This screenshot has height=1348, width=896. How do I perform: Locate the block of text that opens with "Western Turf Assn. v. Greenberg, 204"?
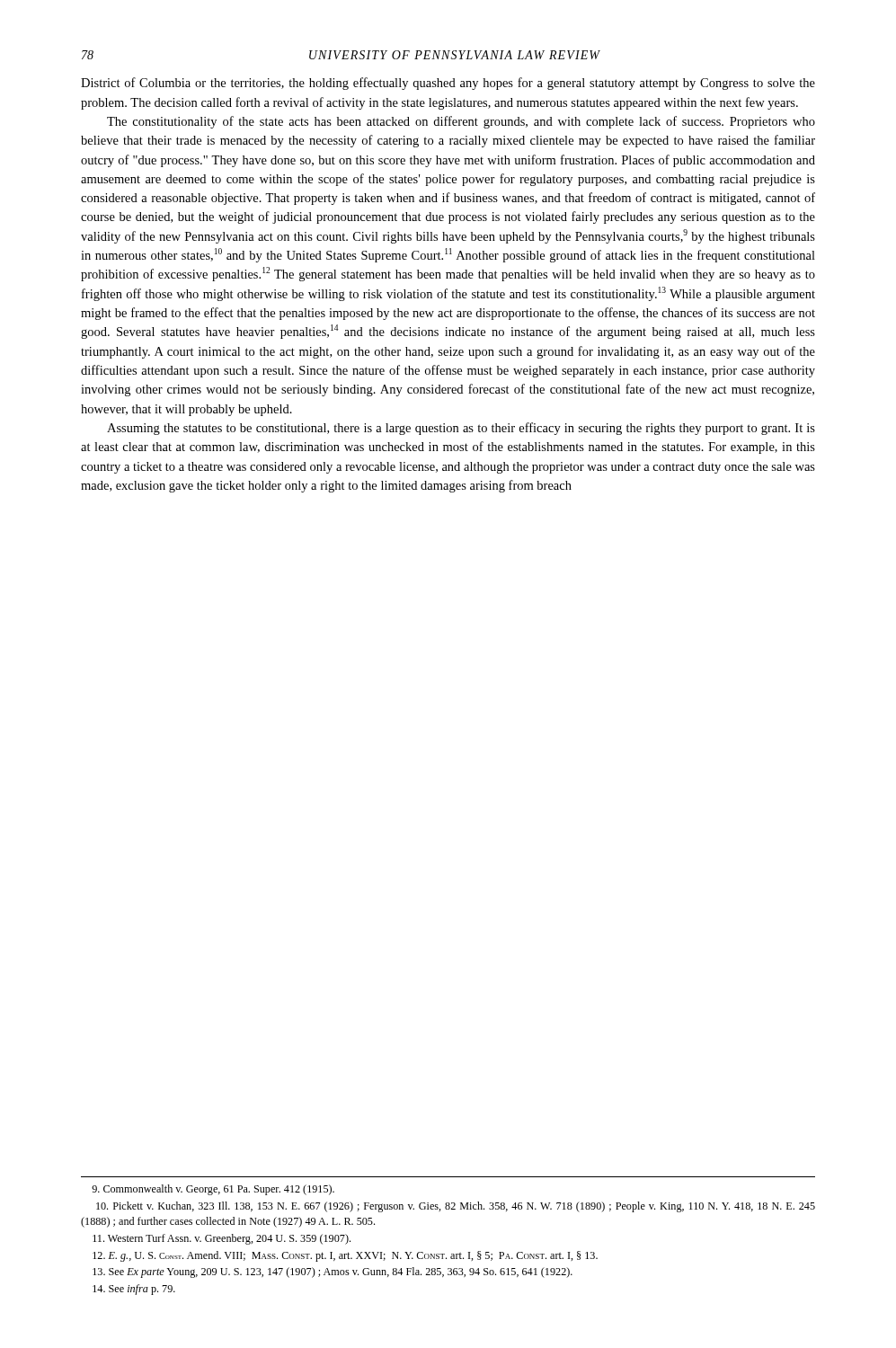pos(216,1238)
